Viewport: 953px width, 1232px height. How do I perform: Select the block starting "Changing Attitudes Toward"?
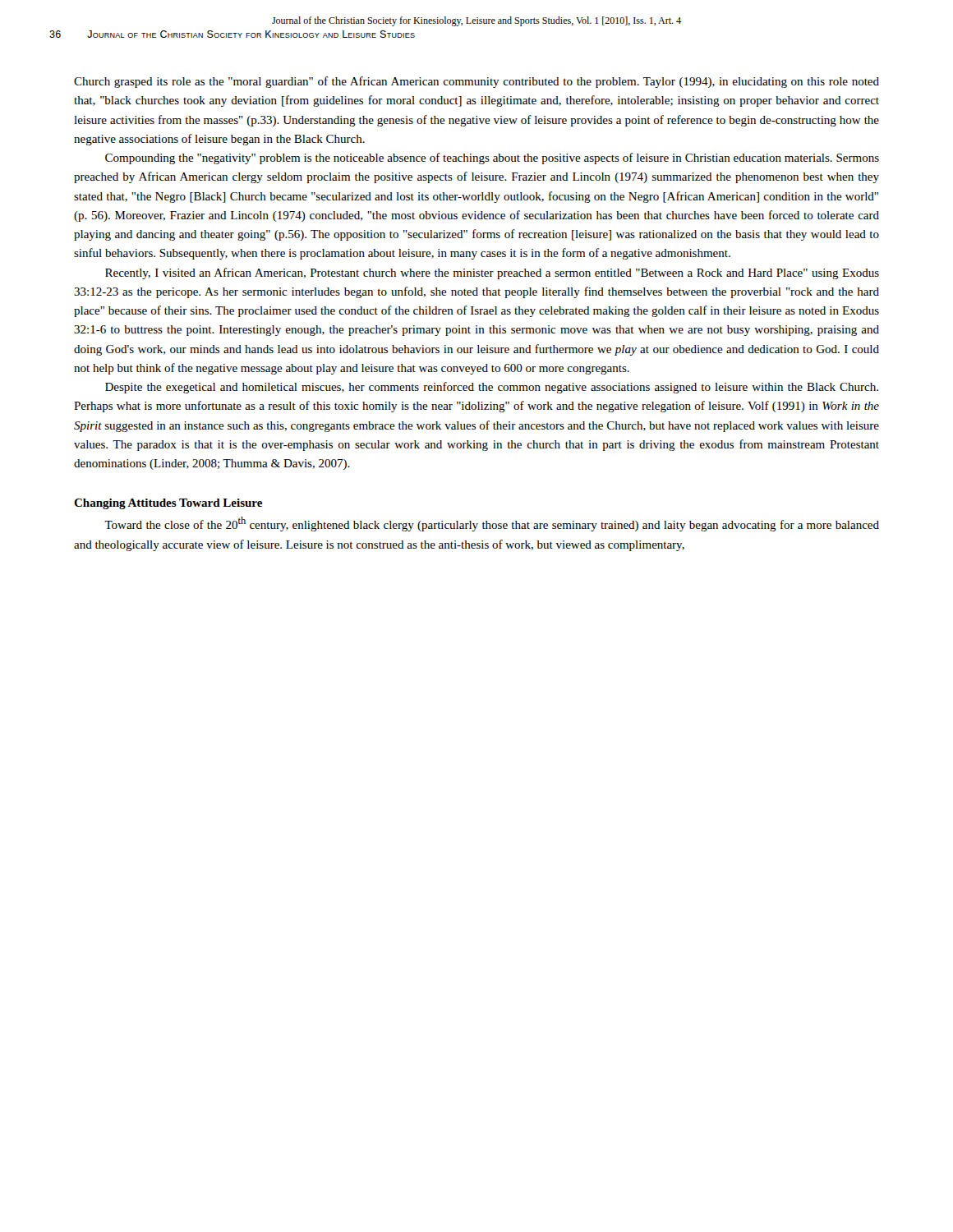168,503
